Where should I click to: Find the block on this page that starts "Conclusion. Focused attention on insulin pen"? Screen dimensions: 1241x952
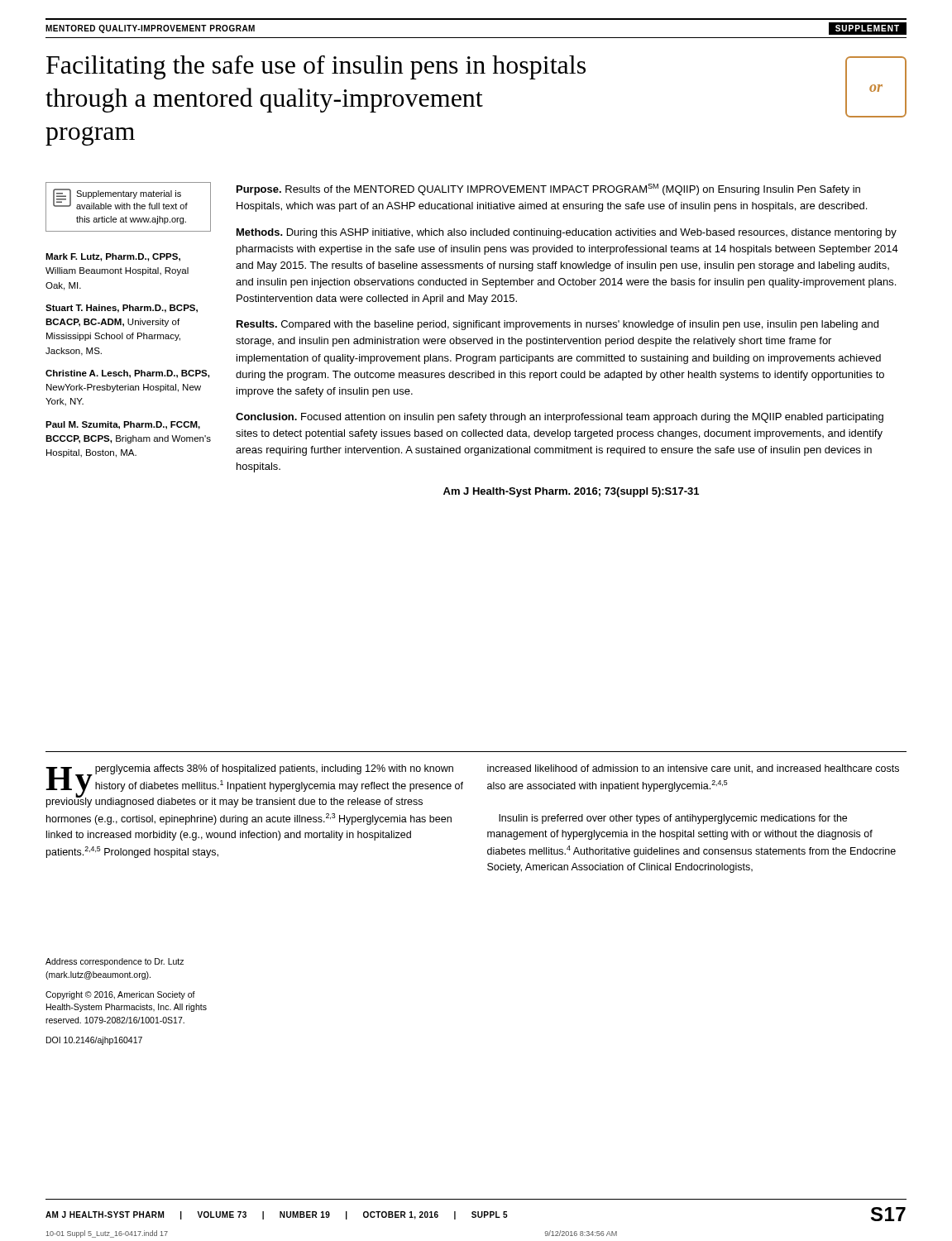point(560,442)
